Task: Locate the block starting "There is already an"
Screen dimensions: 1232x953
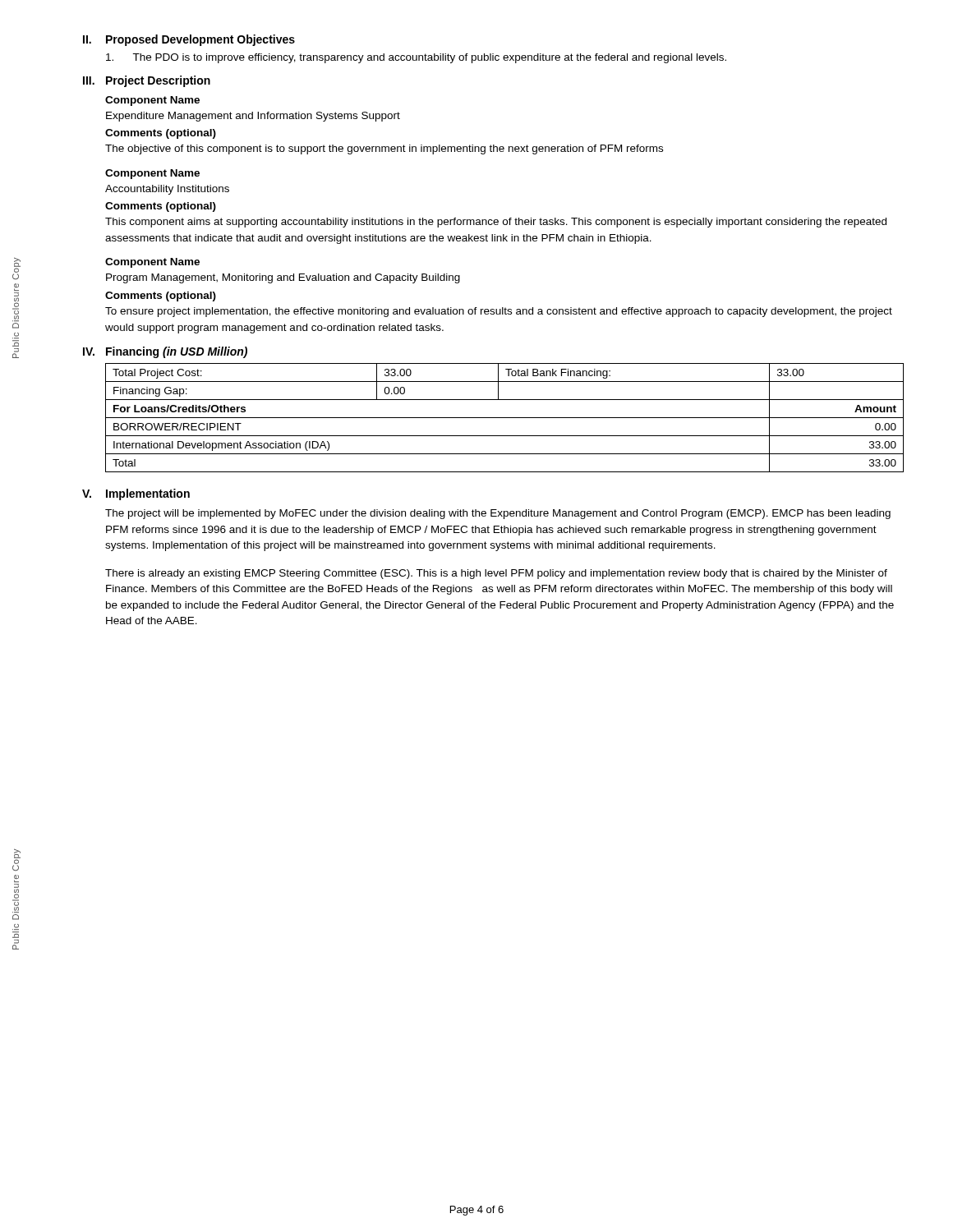Action: click(500, 597)
